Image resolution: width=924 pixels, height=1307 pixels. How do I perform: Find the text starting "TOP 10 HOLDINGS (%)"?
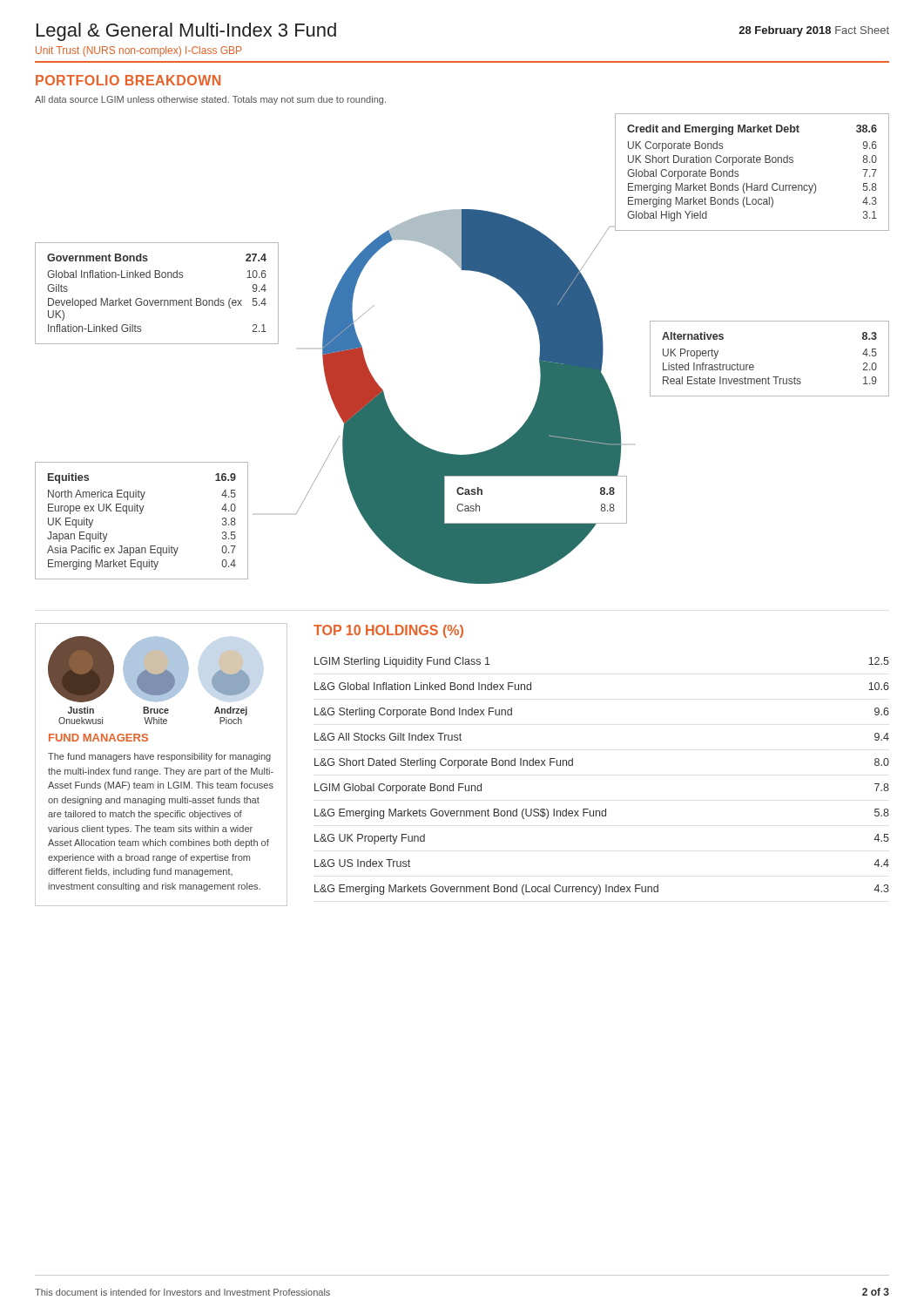389,630
